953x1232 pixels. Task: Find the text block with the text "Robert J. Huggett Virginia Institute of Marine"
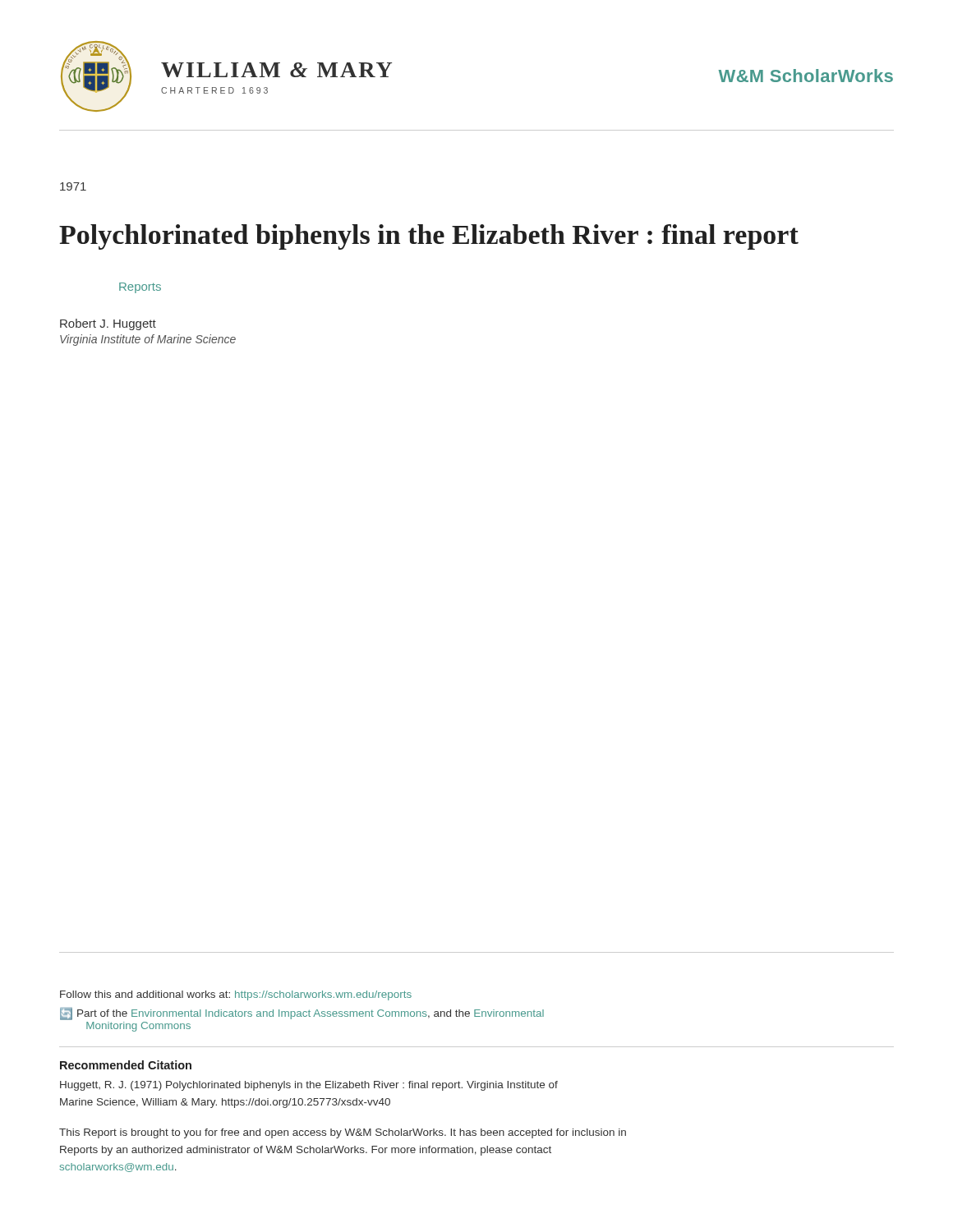[x=148, y=331]
